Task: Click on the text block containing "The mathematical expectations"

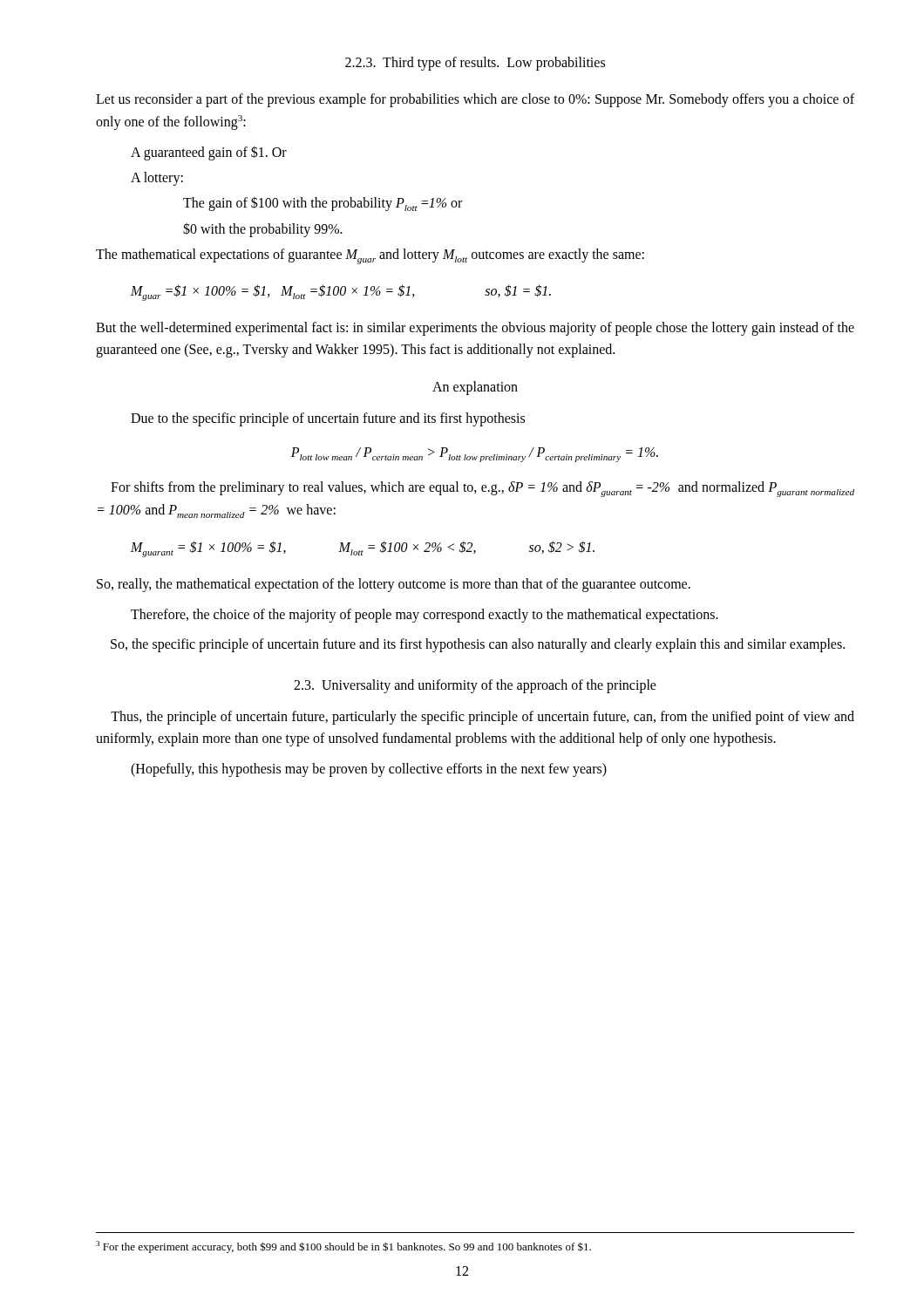Action: pos(371,255)
